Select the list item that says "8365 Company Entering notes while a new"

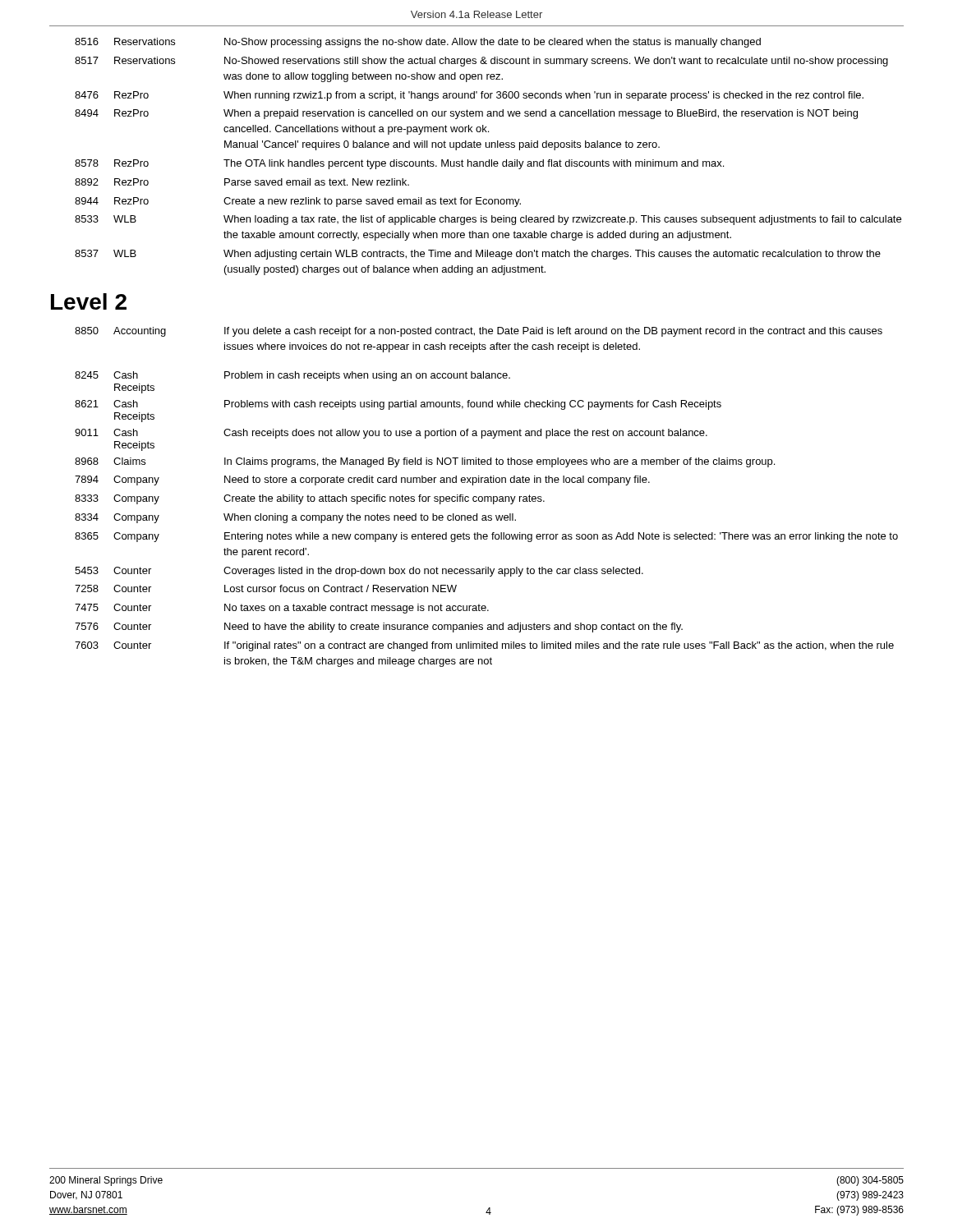[476, 544]
